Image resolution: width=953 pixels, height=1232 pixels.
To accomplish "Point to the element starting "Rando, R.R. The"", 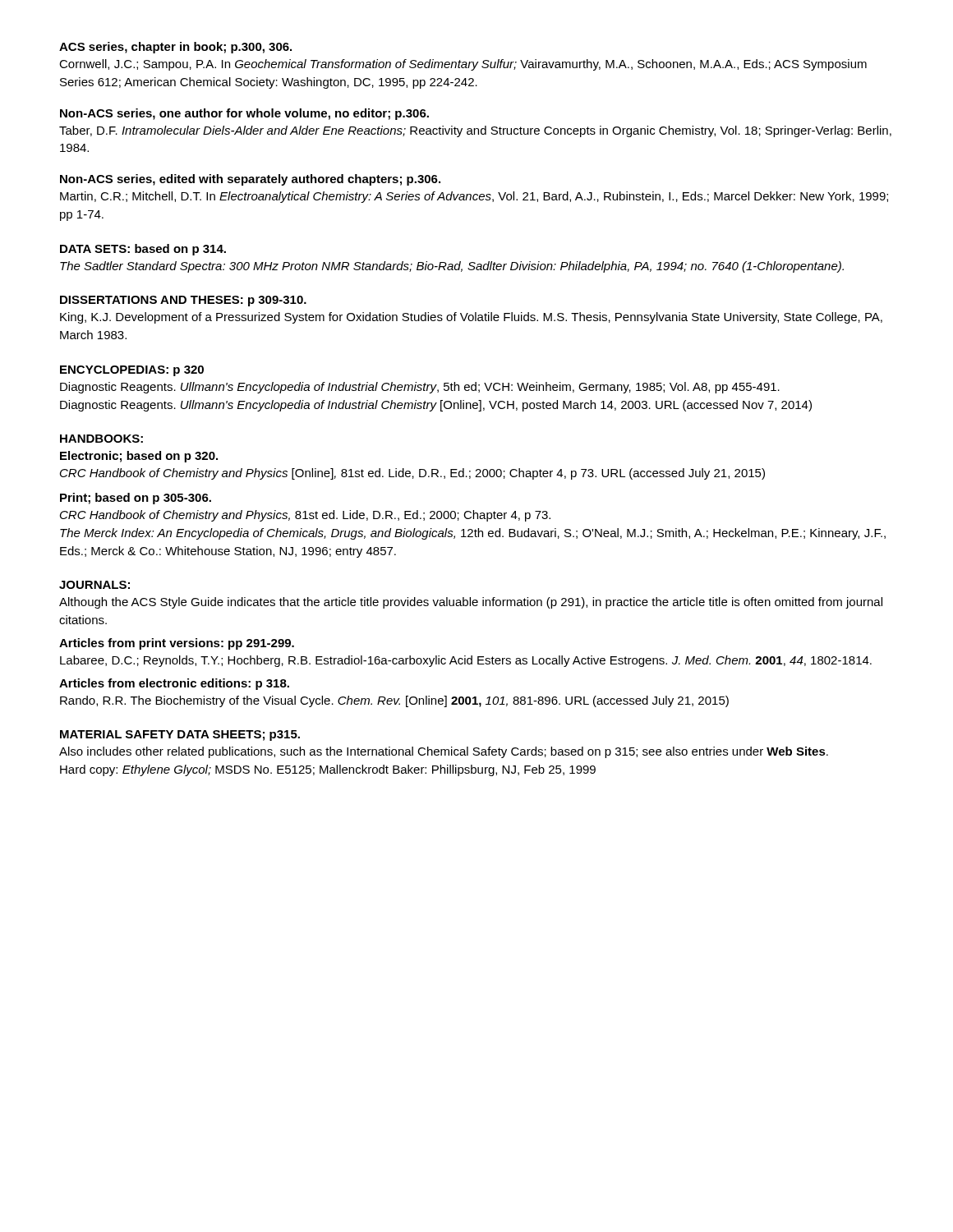I will (x=394, y=700).
